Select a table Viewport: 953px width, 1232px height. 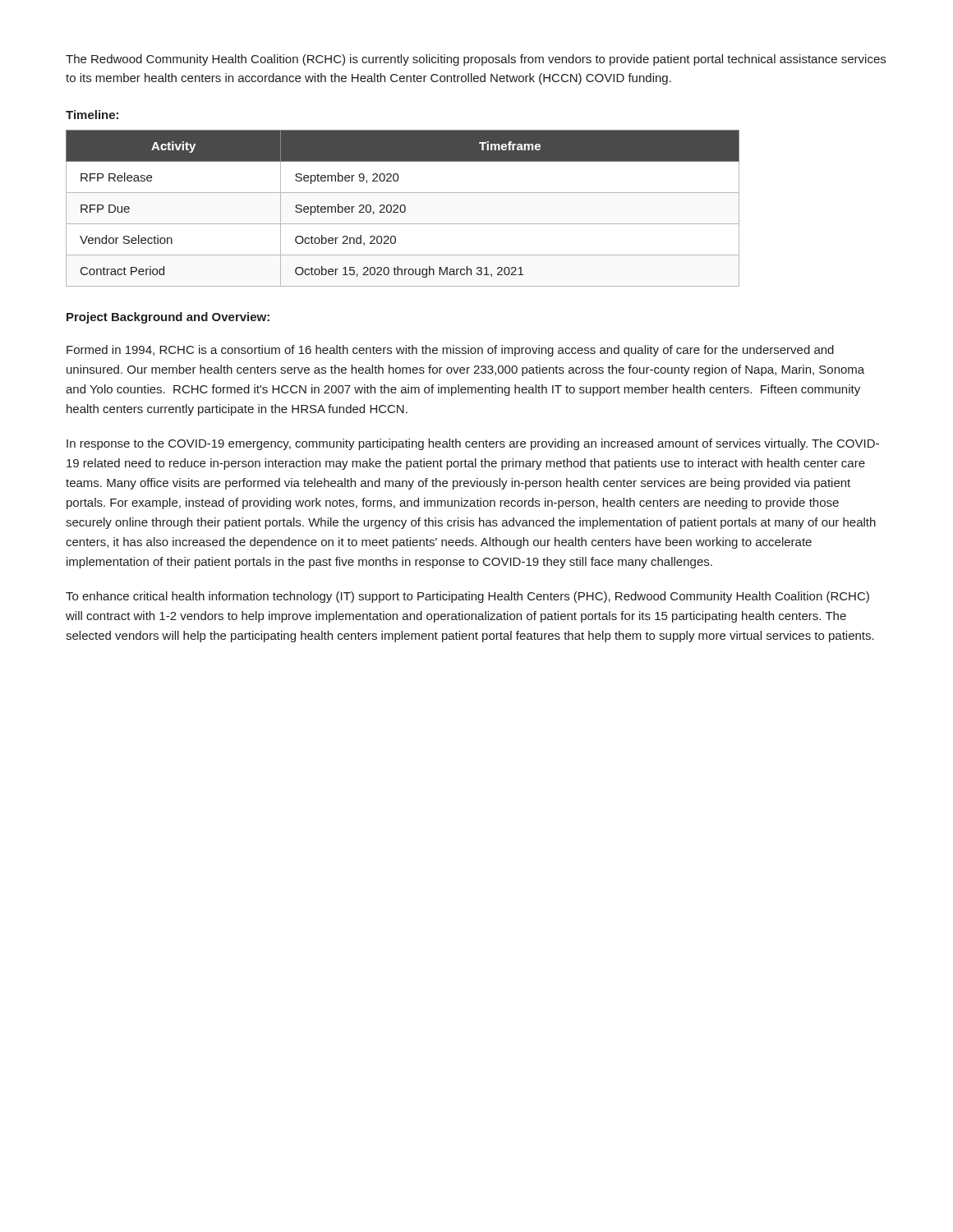click(x=476, y=208)
